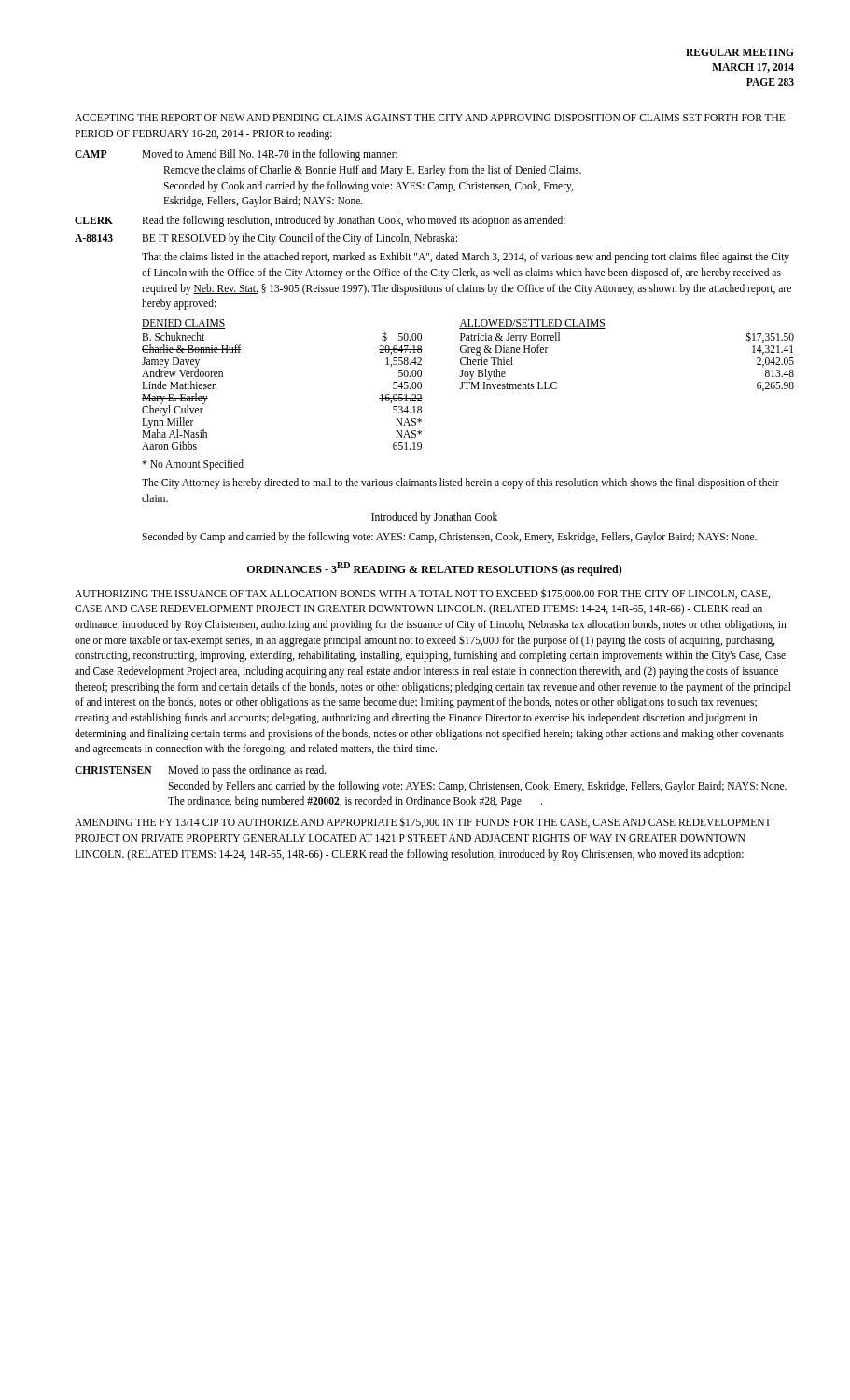
Task: Find the text that reads "Introduced by Jonathan Cook"
Action: (x=434, y=517)
